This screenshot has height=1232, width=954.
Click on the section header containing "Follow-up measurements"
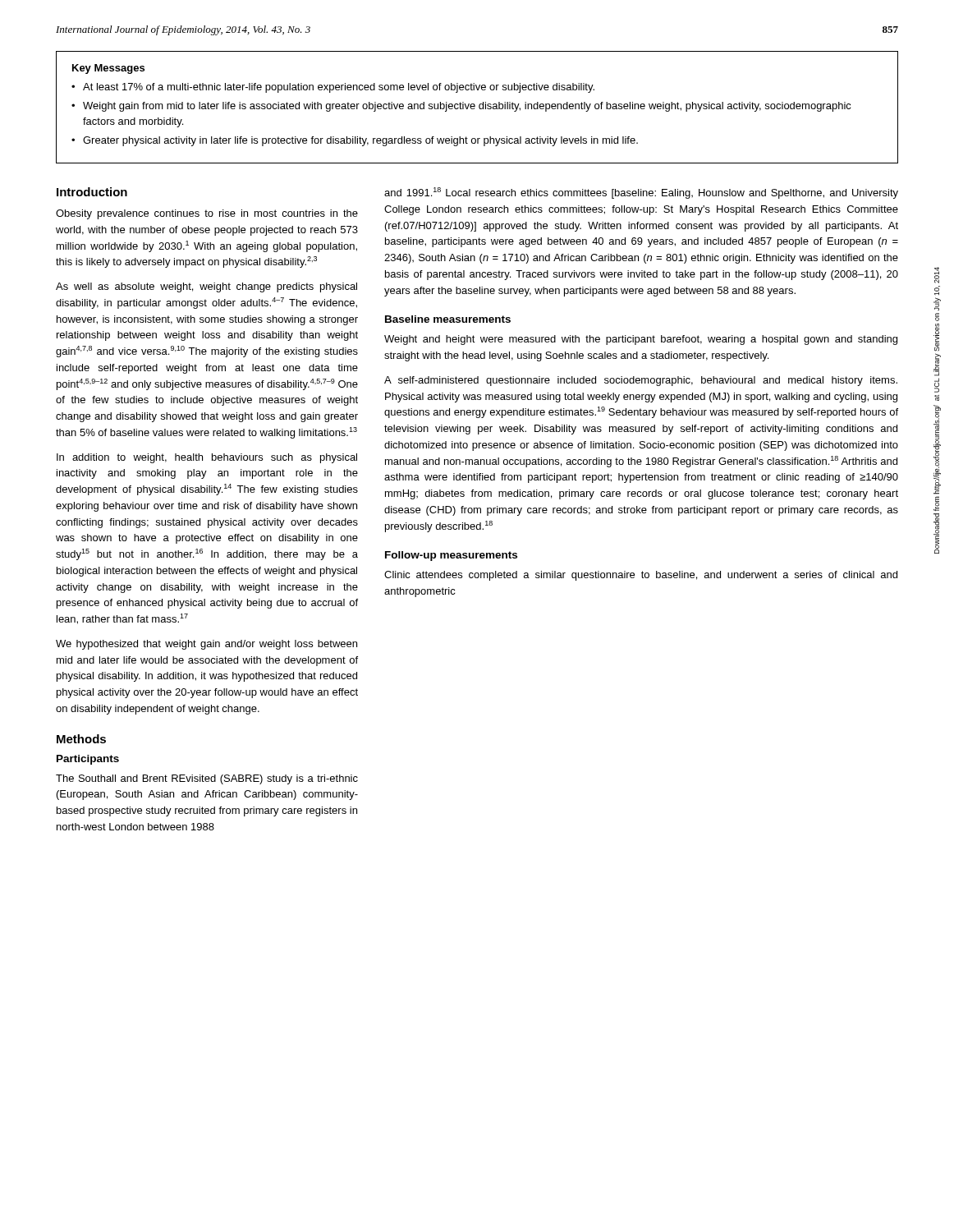coord(451,555)
